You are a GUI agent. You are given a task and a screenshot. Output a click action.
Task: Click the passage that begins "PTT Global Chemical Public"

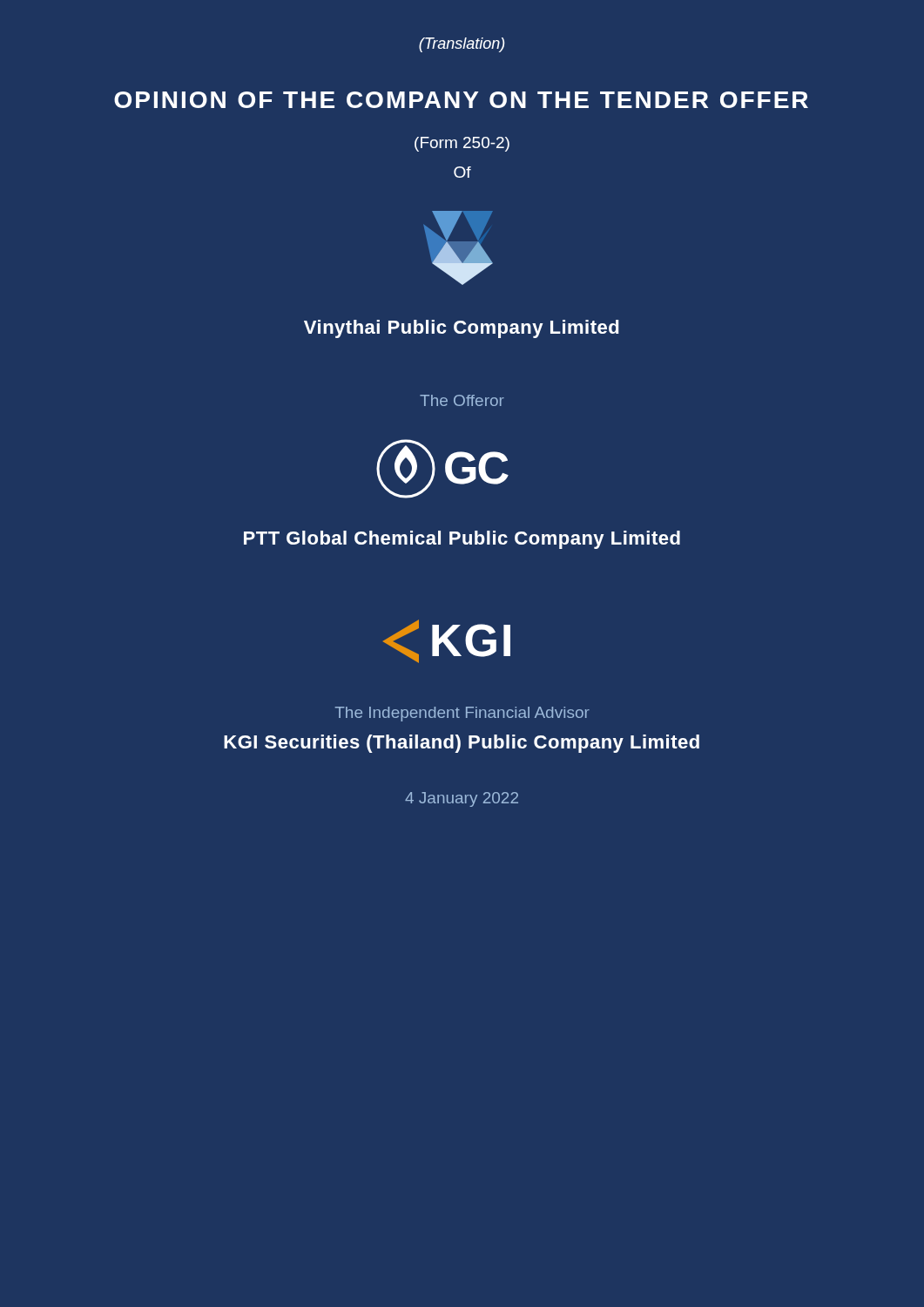[462, 538]
